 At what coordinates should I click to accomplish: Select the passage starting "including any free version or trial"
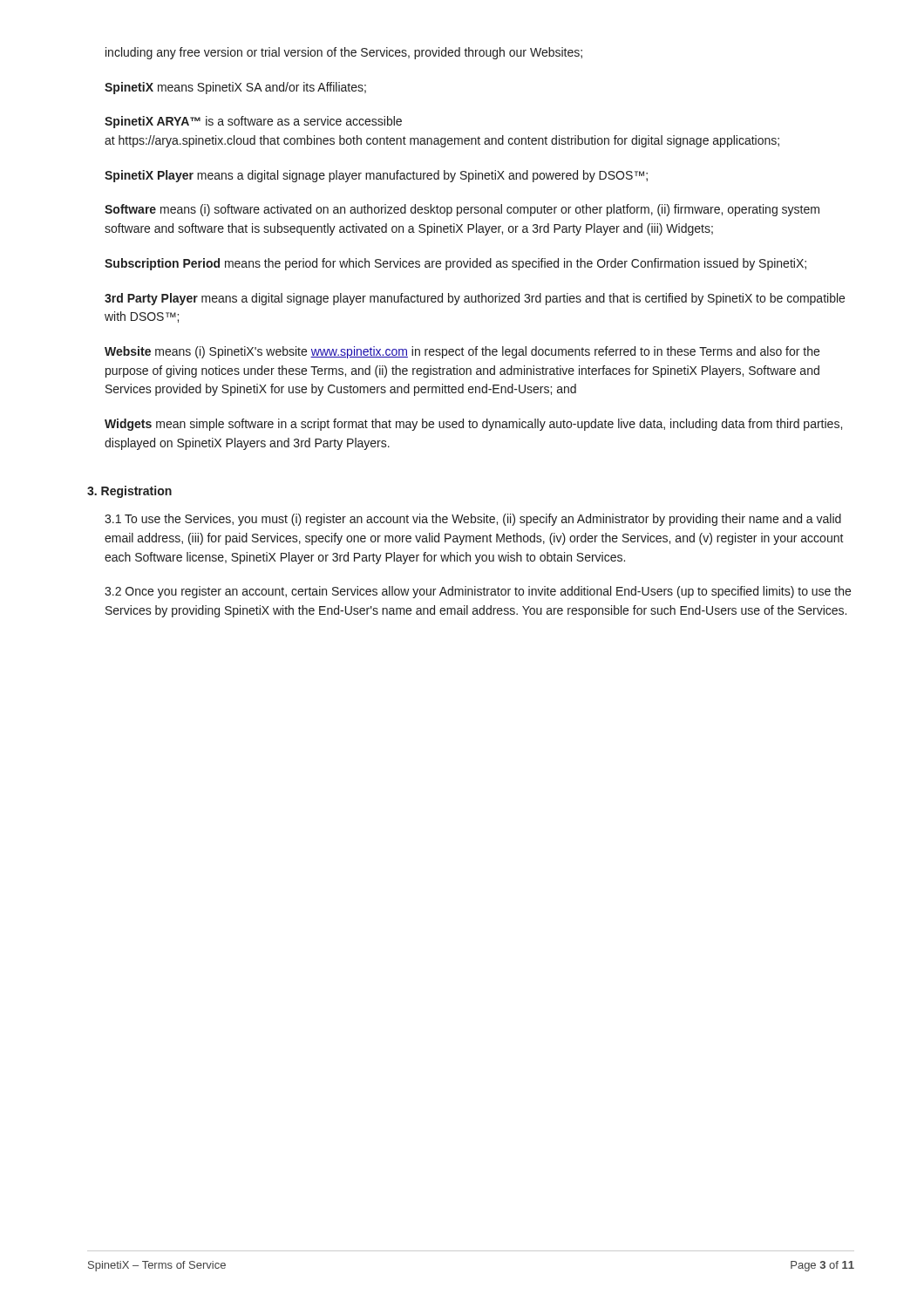click(344, 52)
